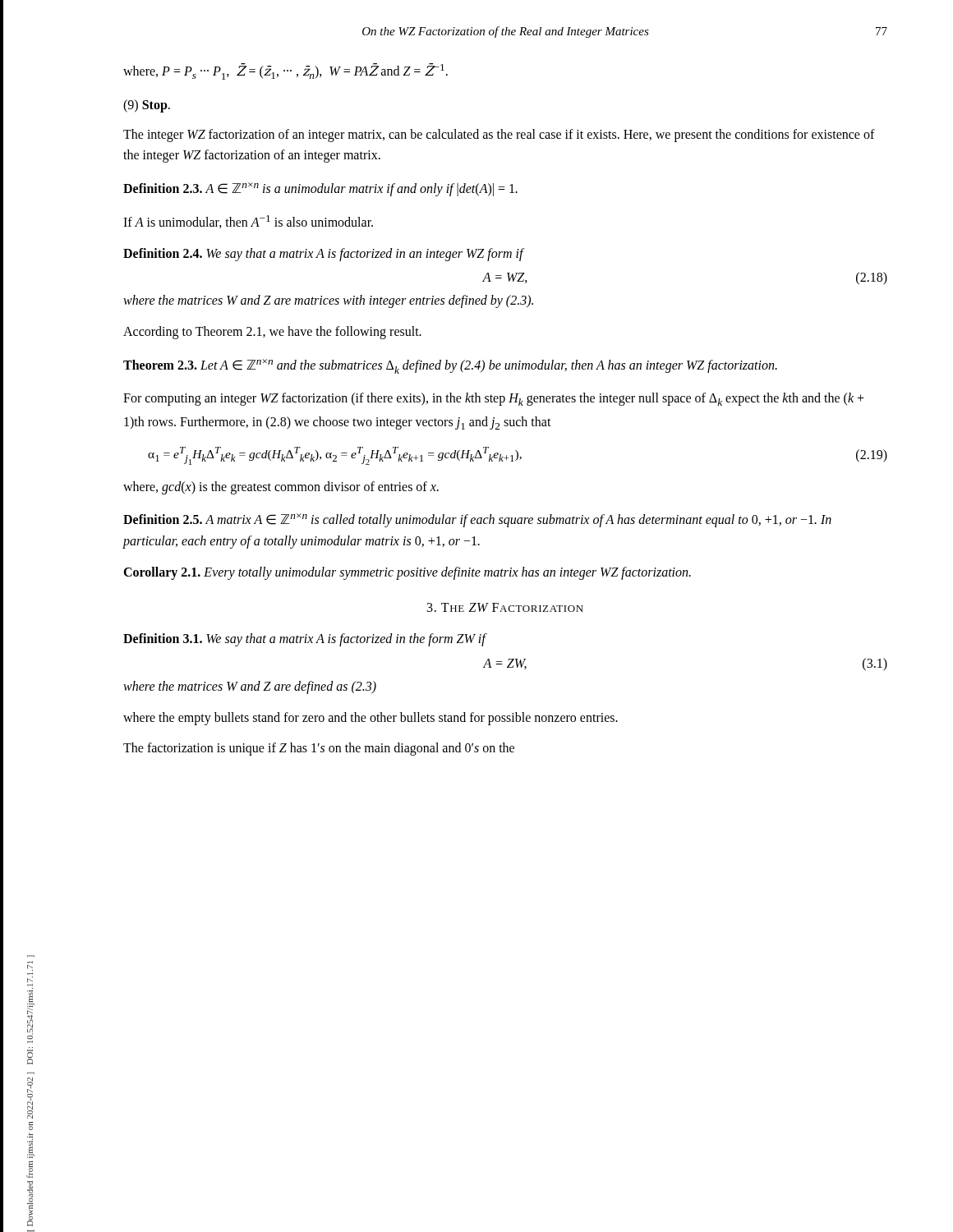Find the text starting "where, gcd(x) is the greatest common divisor of"

pyautogui.click(x=281, y=486)
